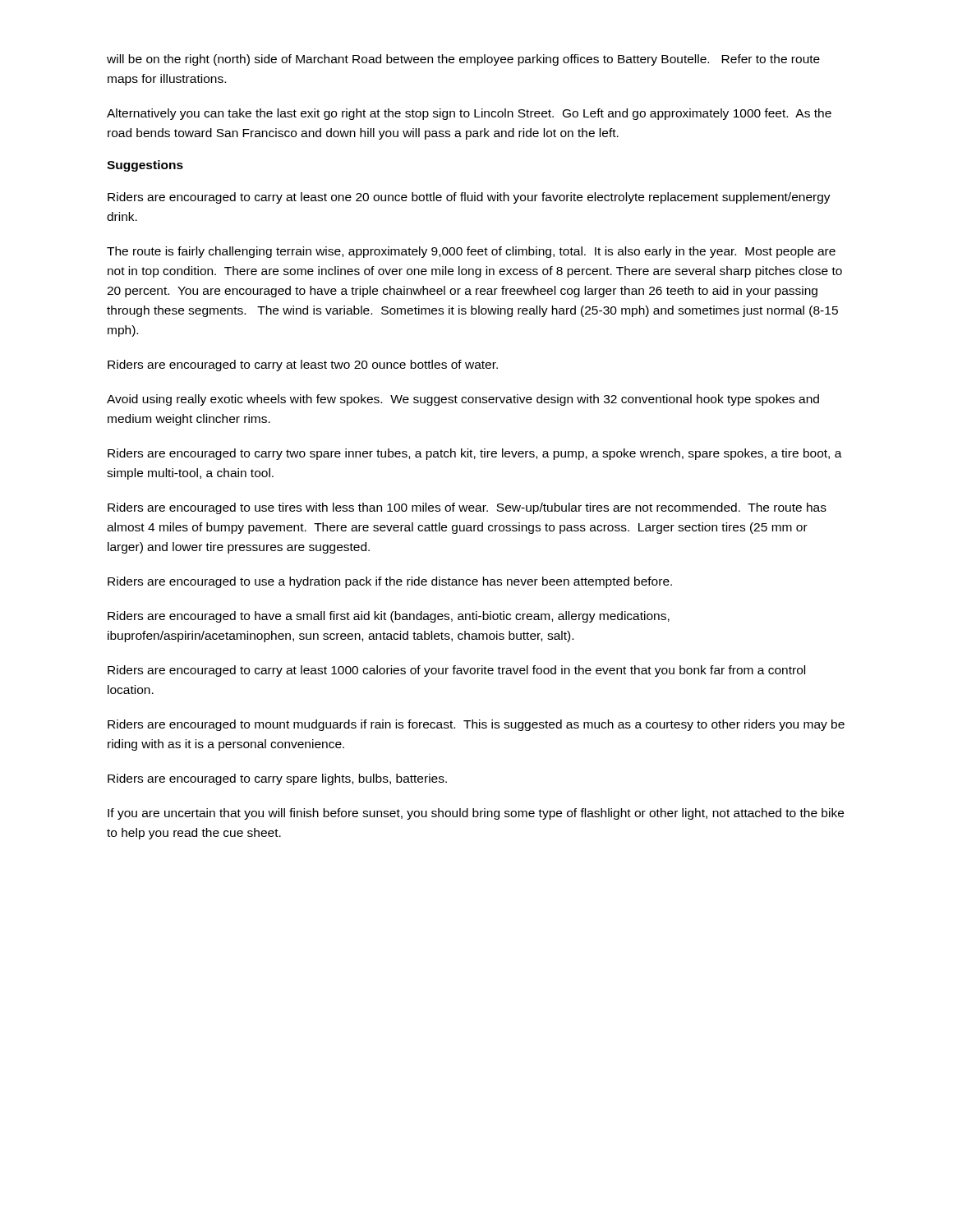Point to the block beginning "Riders are encouraged to carry spare lights, bulbs,"

pos(277,779)
